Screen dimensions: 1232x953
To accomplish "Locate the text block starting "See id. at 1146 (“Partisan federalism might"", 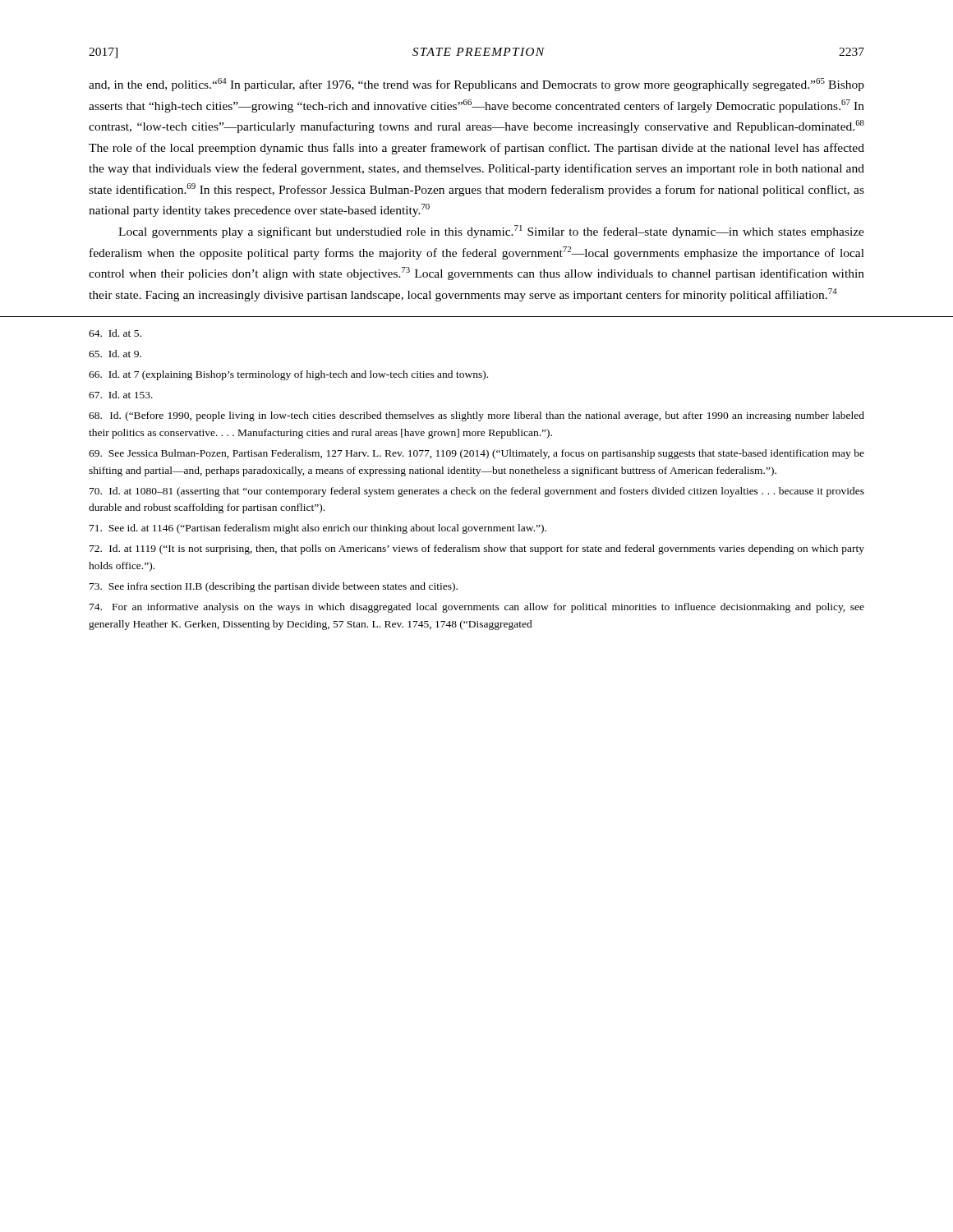I will 476,529.
